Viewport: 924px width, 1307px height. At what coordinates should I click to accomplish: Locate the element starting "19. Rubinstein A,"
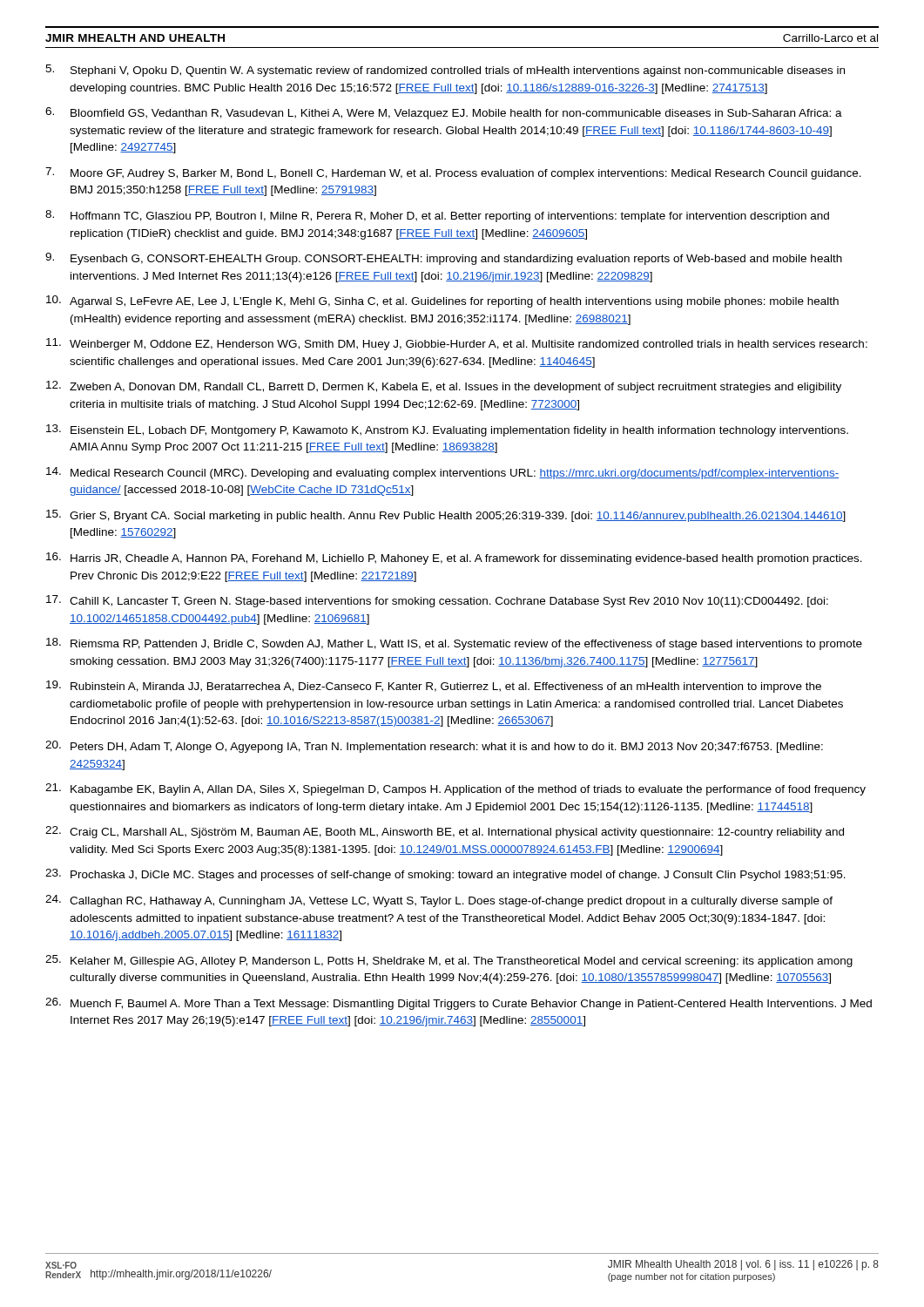click(462, 704)
